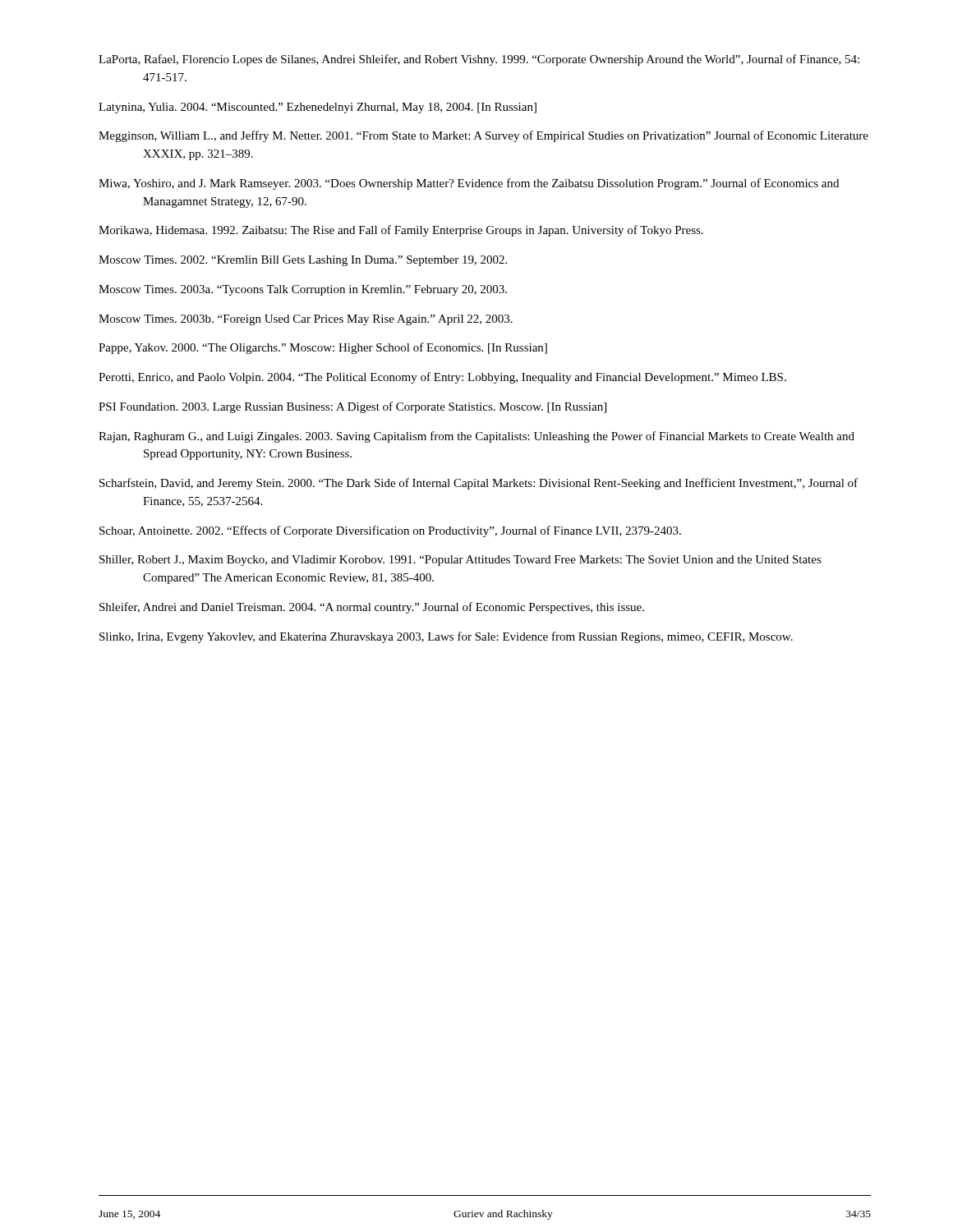Click on the list item containing "Rajan, Raghuram G., and Luigi Zingales."

pos(476,445)
